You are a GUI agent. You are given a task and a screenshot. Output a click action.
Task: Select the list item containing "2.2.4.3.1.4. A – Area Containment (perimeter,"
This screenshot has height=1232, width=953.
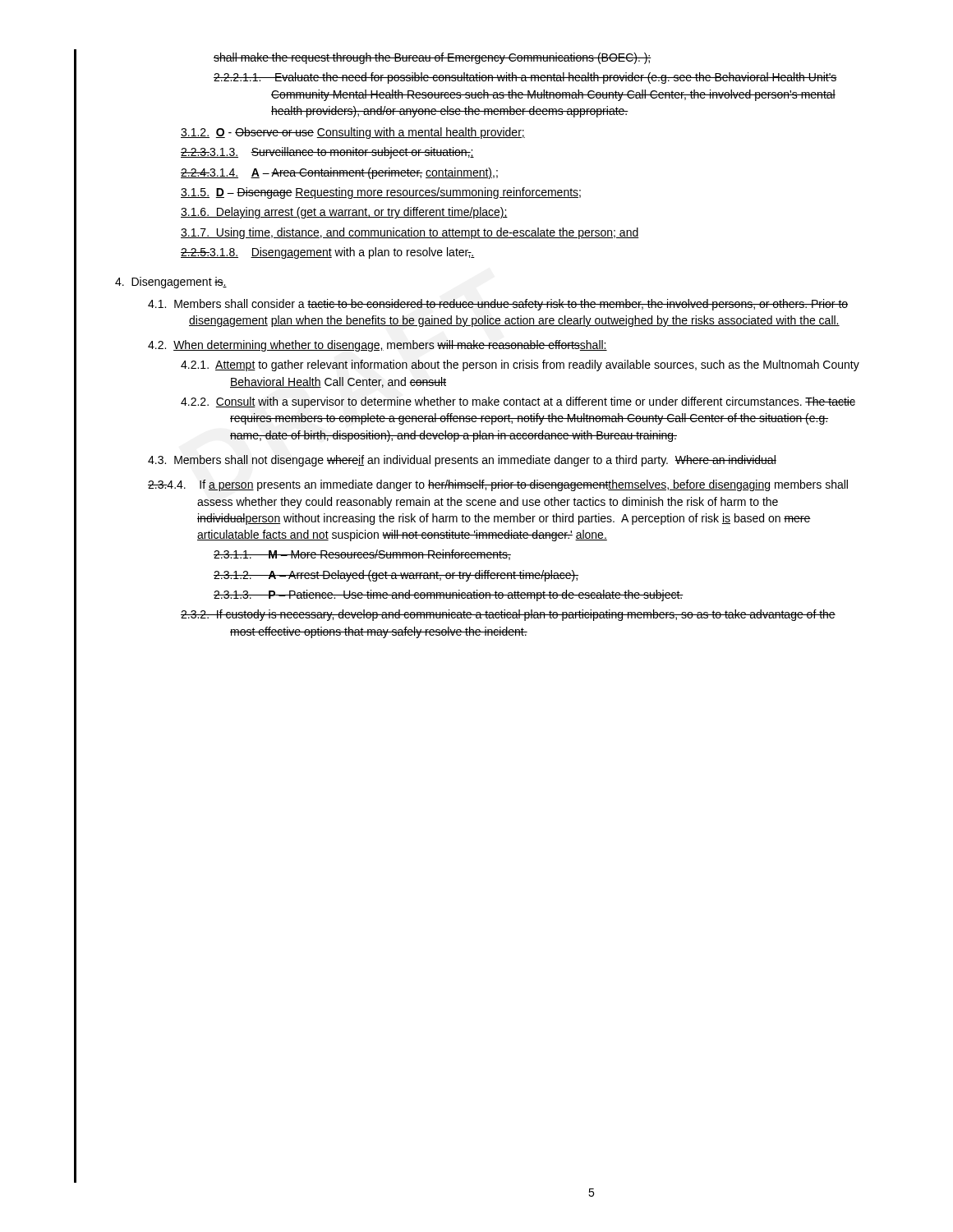[340, 172]
